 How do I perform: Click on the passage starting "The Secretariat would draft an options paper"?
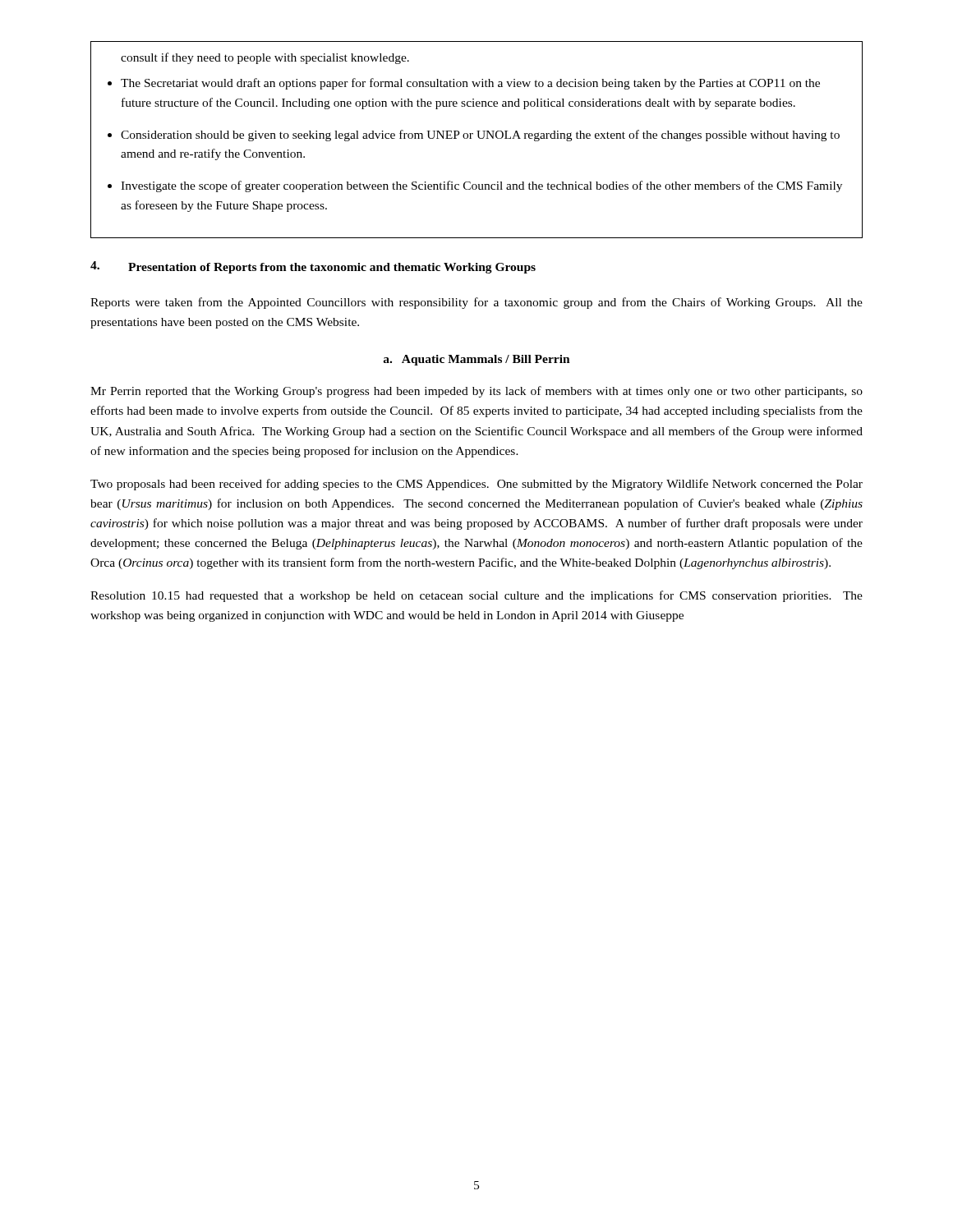[471, 92]
